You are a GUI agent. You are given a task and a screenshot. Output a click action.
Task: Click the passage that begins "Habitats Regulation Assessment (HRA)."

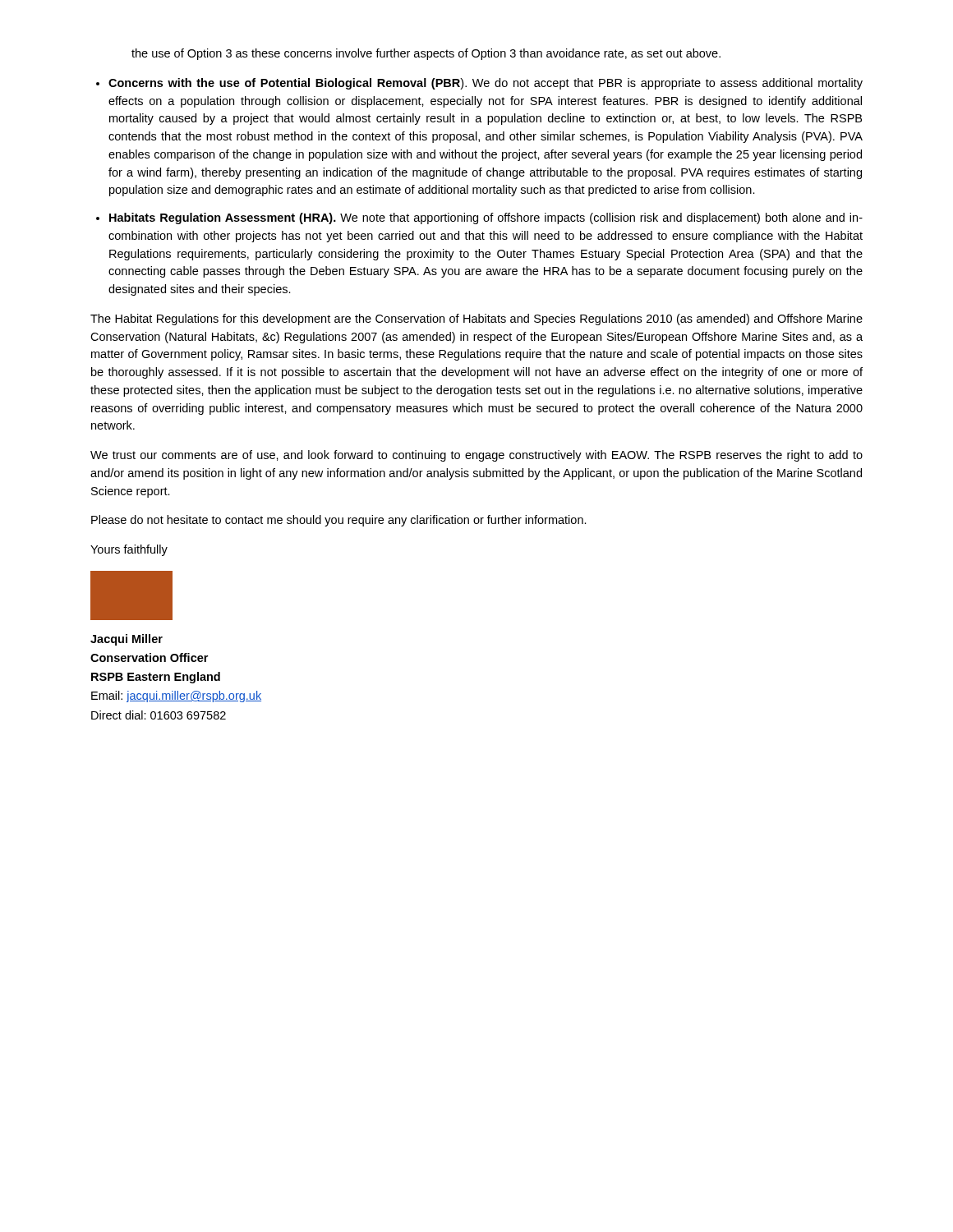click(x=486, y=253)
